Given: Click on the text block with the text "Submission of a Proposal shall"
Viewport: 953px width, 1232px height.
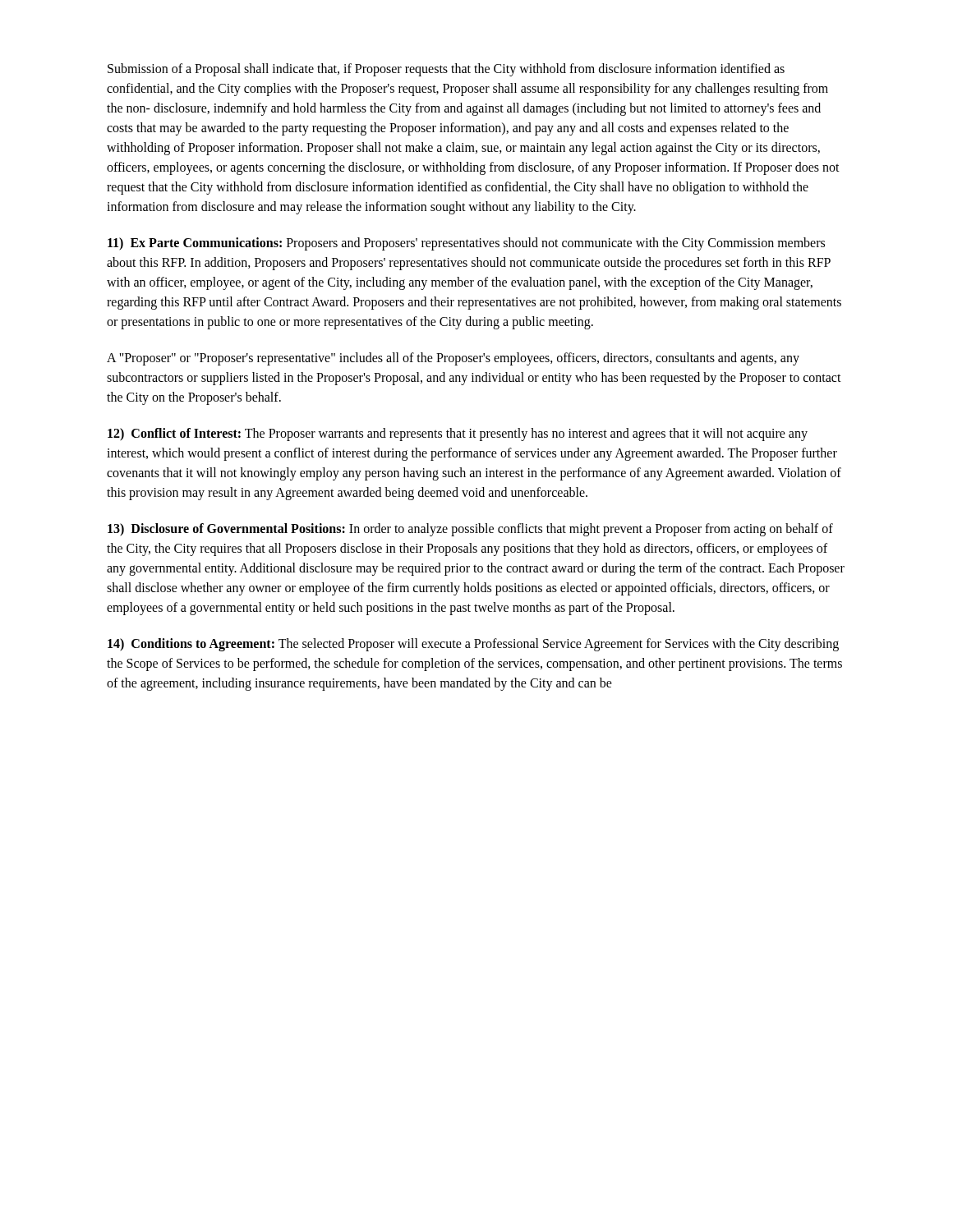Looking at the screenshot, I should [473, 138].
